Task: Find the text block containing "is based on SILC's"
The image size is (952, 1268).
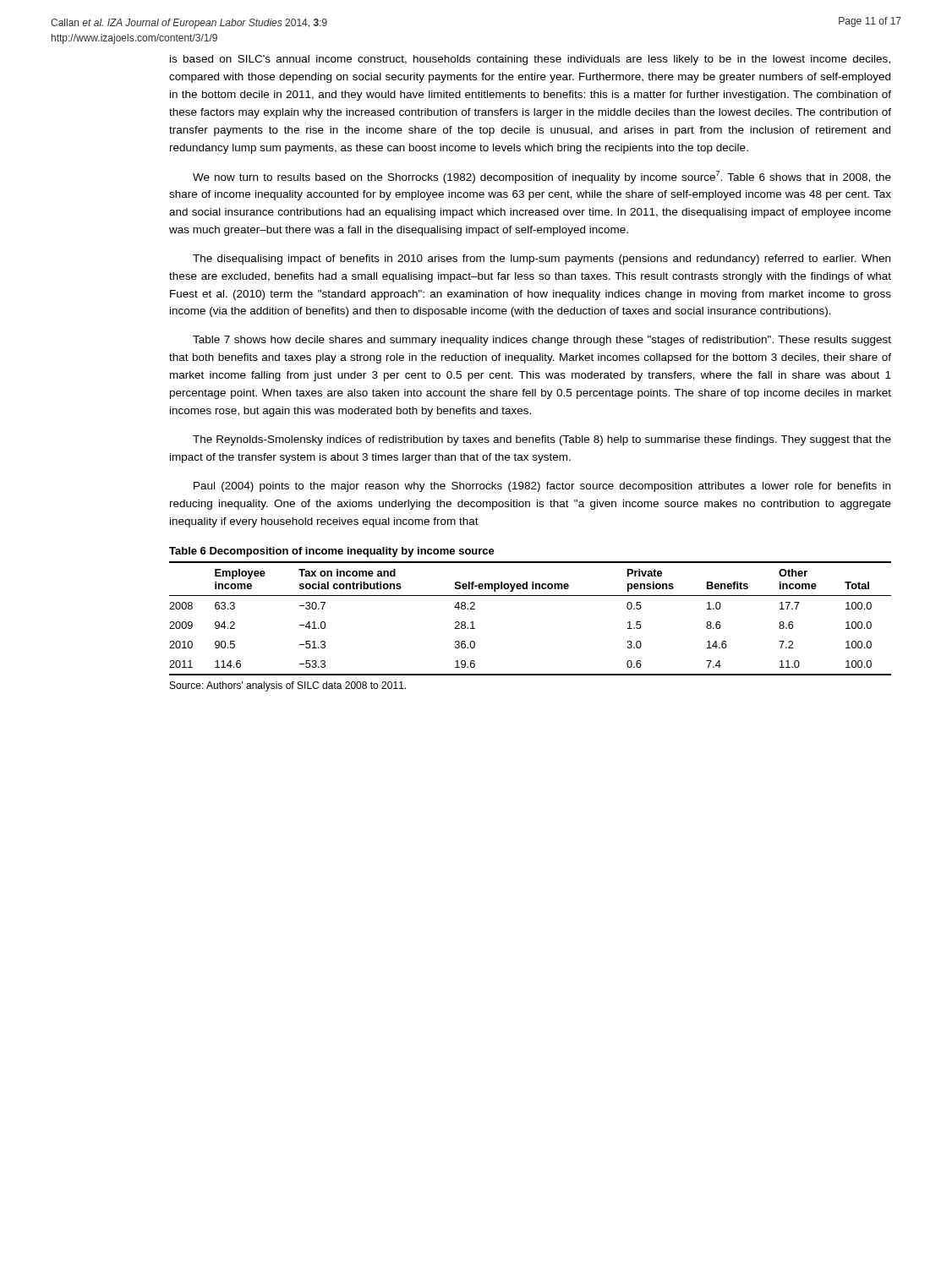Action: [530, 103]
